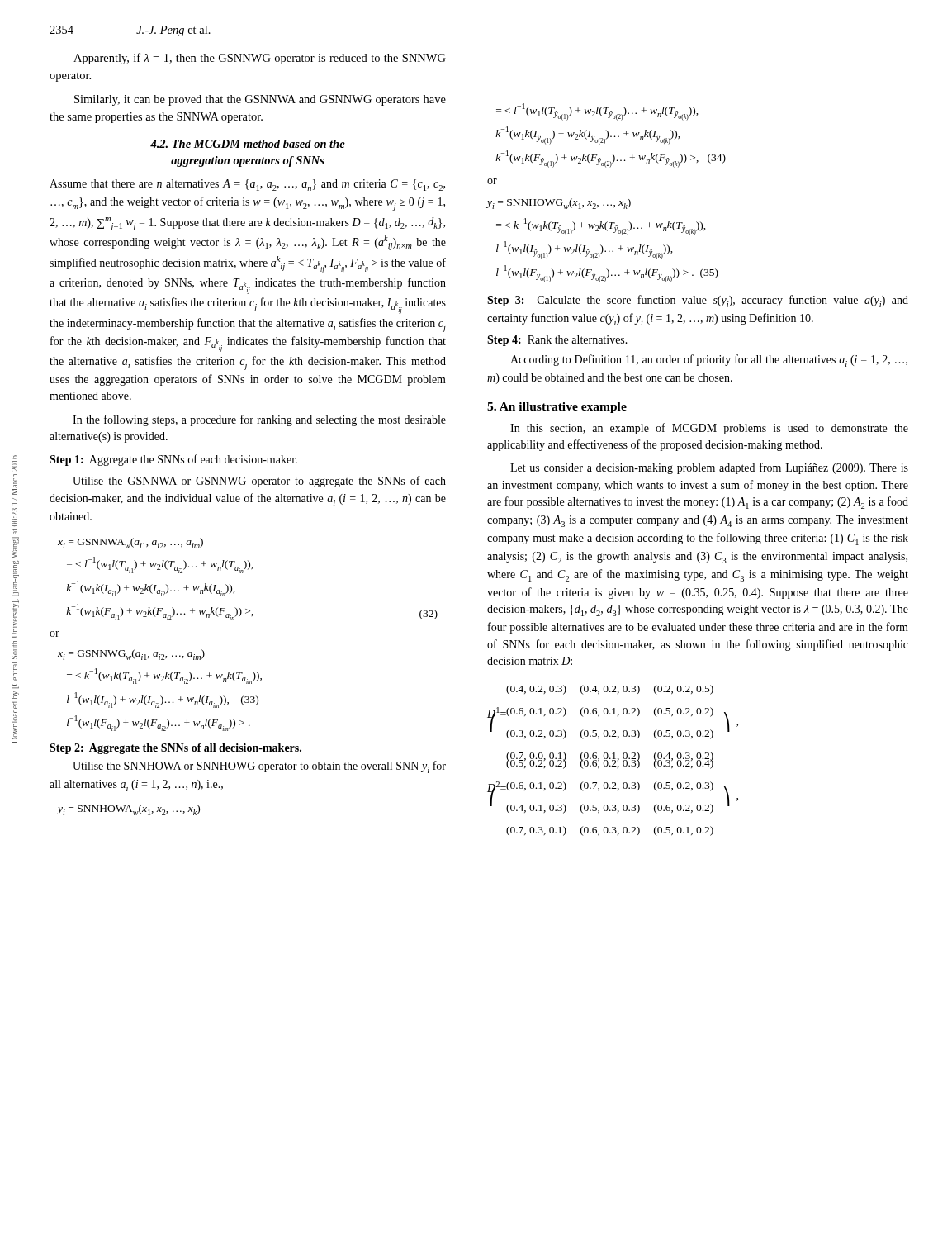Locate the formula that opens with "⎛ (0.4, 0.2, 0.3) (0.4, 0.2,"
This screenshot has height=1239, width=952.
click(x=698, y=701)
